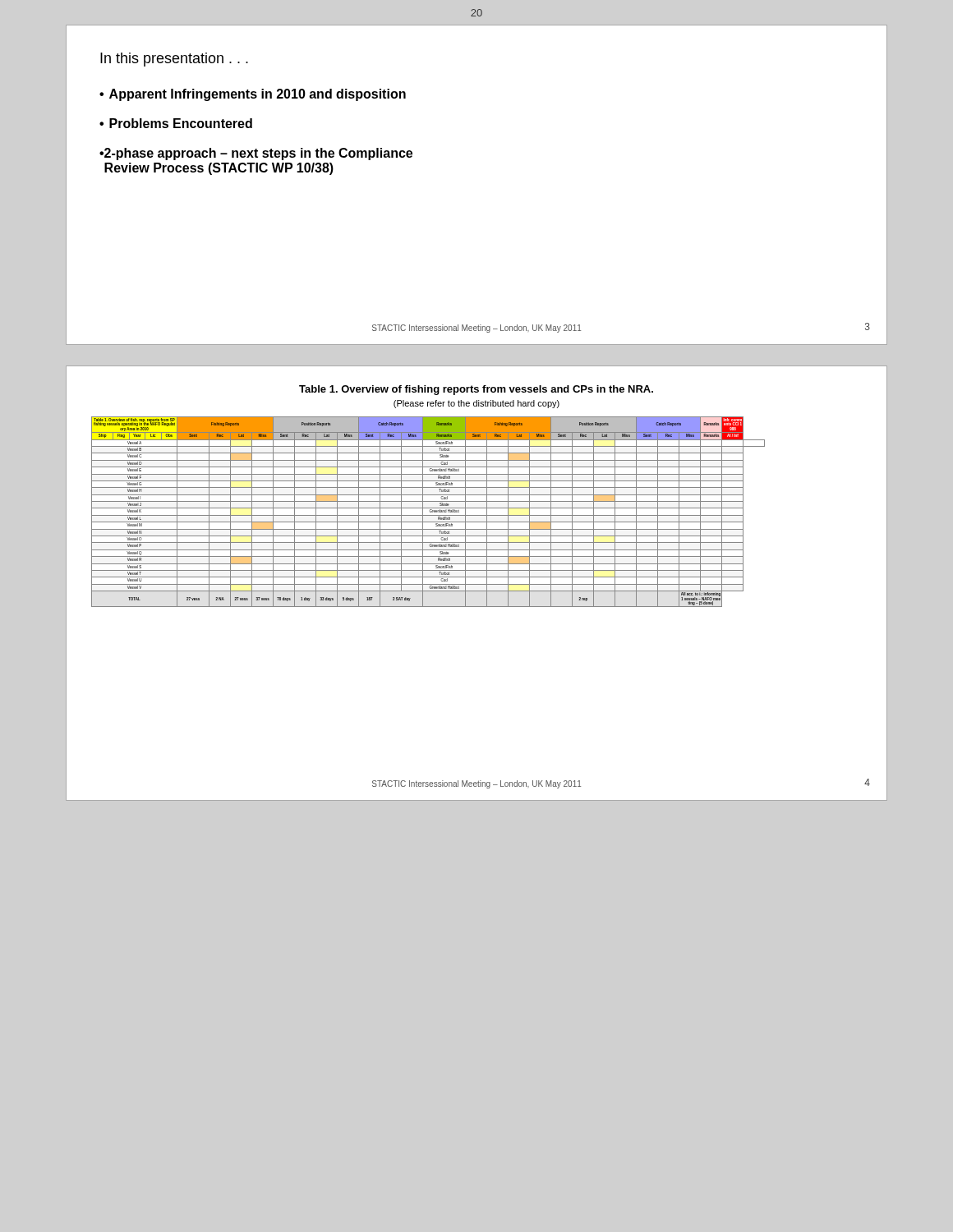Click the passage that begins "• 2-phase approach"
The image size is (953, 1232).
pyautogui.click(x=256, y=161)
